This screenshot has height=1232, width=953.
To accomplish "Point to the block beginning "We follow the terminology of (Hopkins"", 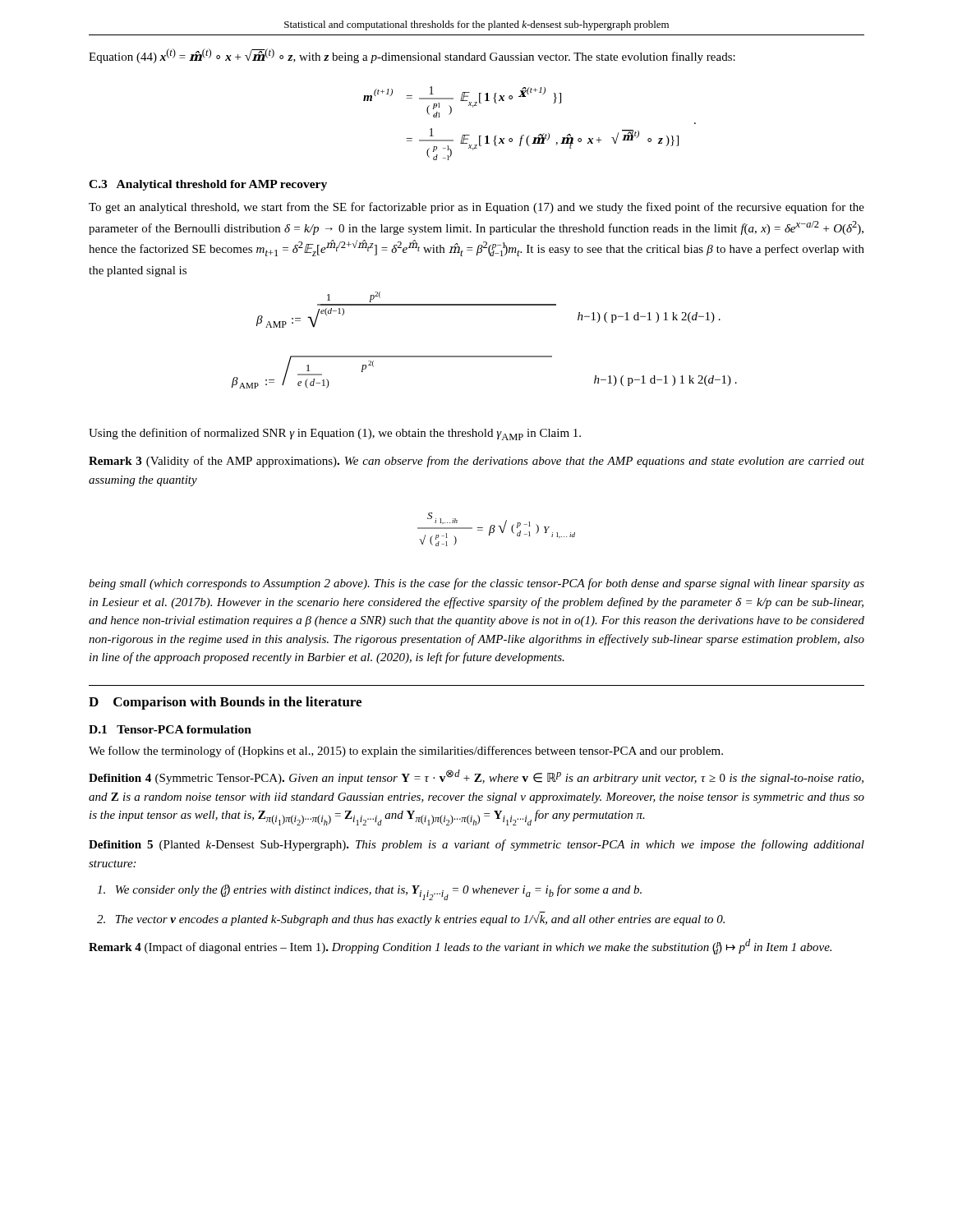I will click(x=476, y=751).
